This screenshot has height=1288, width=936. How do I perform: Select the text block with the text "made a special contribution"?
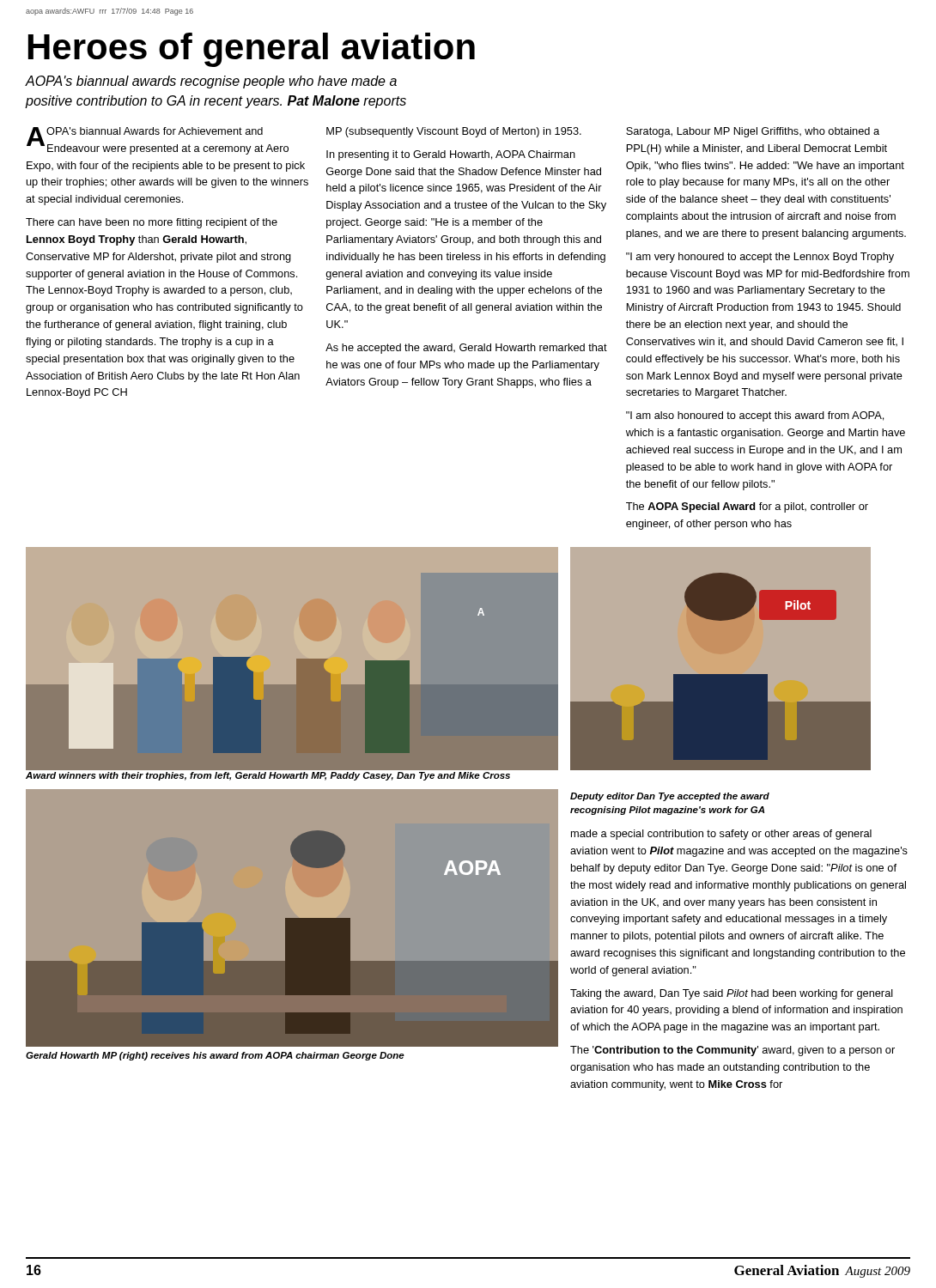[740, 959]
